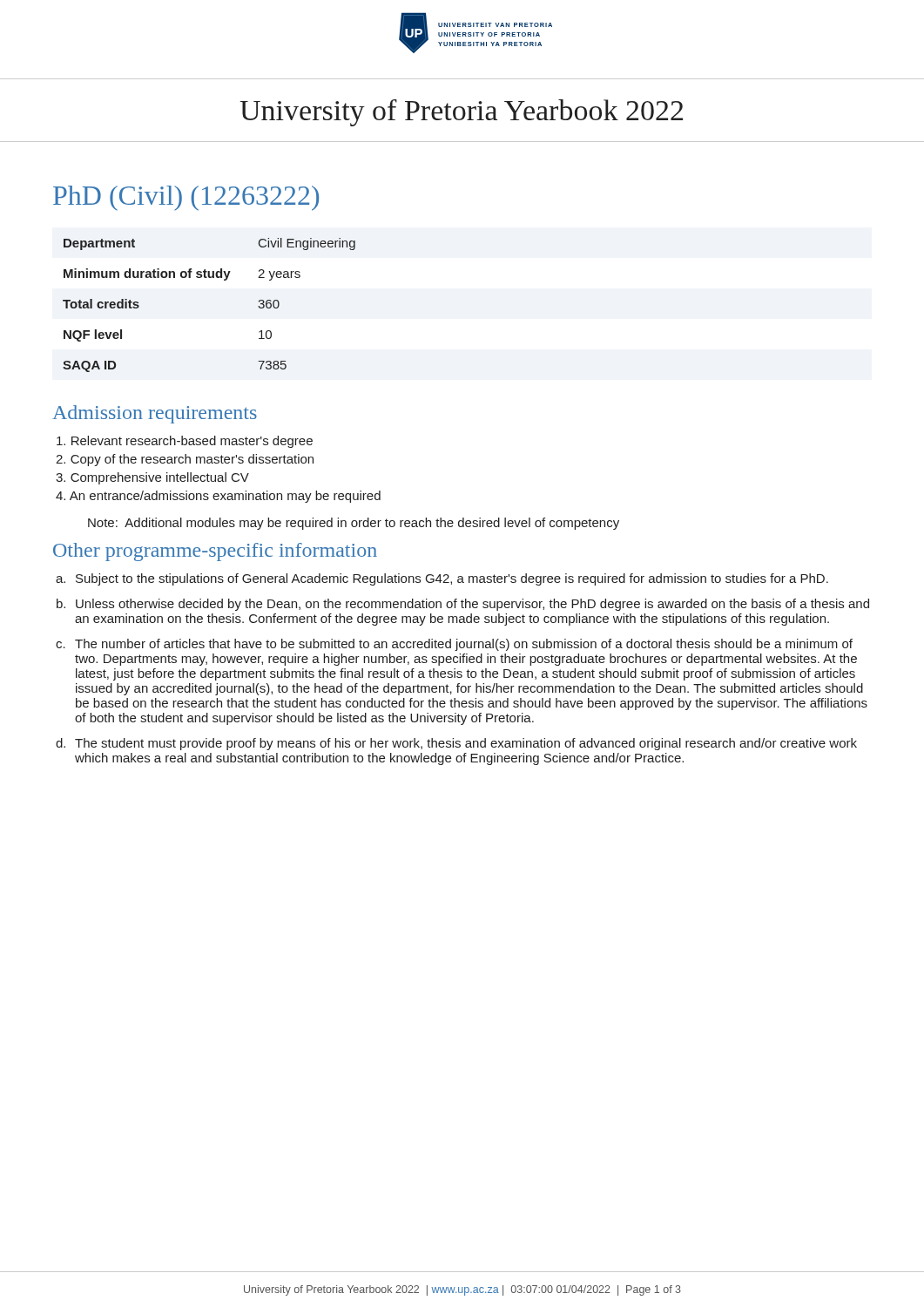Viewport: 924px width, 1307px height.
Task: Find the block on this page that starts "a. Subject to the"
Action: [442, 578]
